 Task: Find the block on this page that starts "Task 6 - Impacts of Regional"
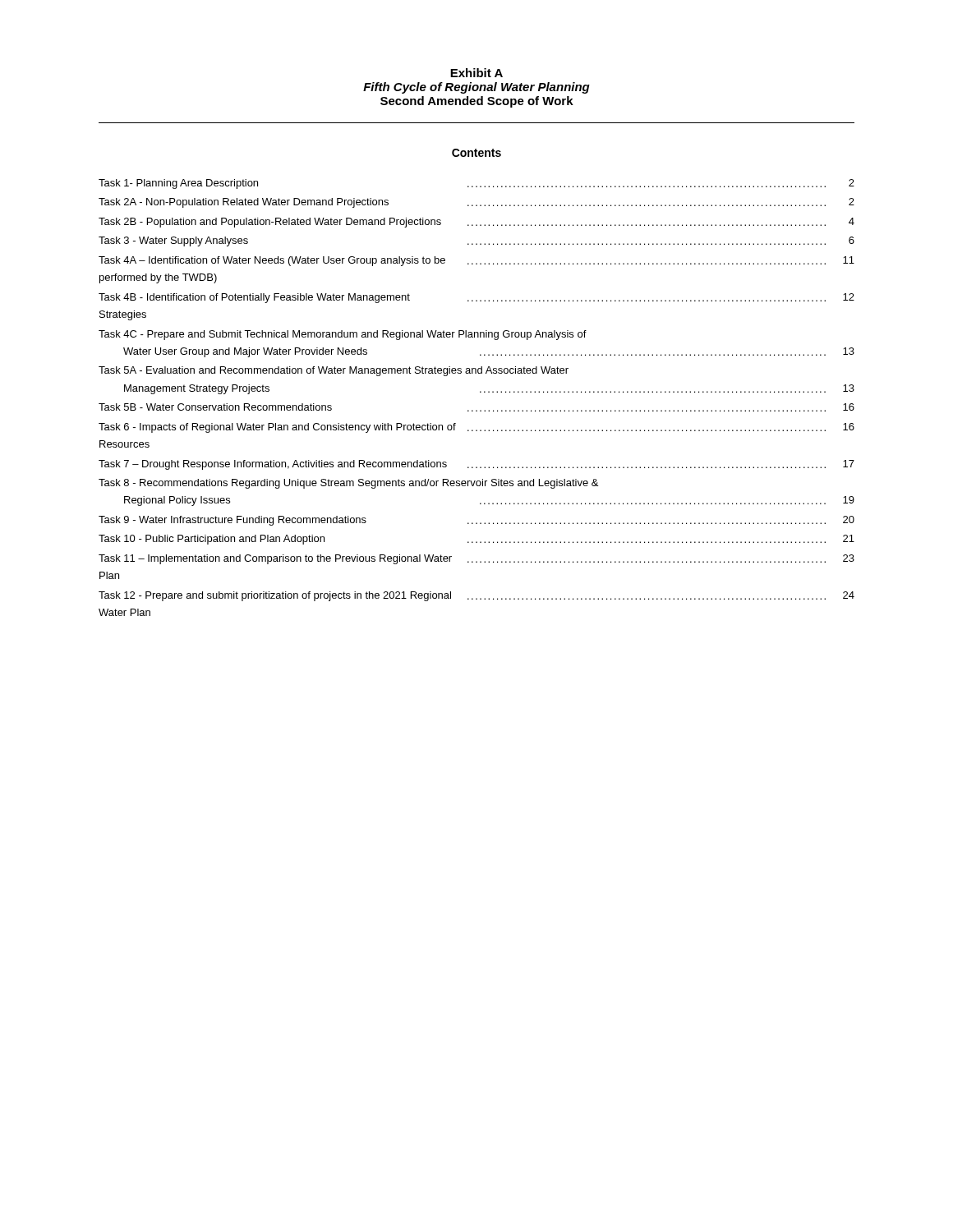pyautogui.click(x=476, y=435)
